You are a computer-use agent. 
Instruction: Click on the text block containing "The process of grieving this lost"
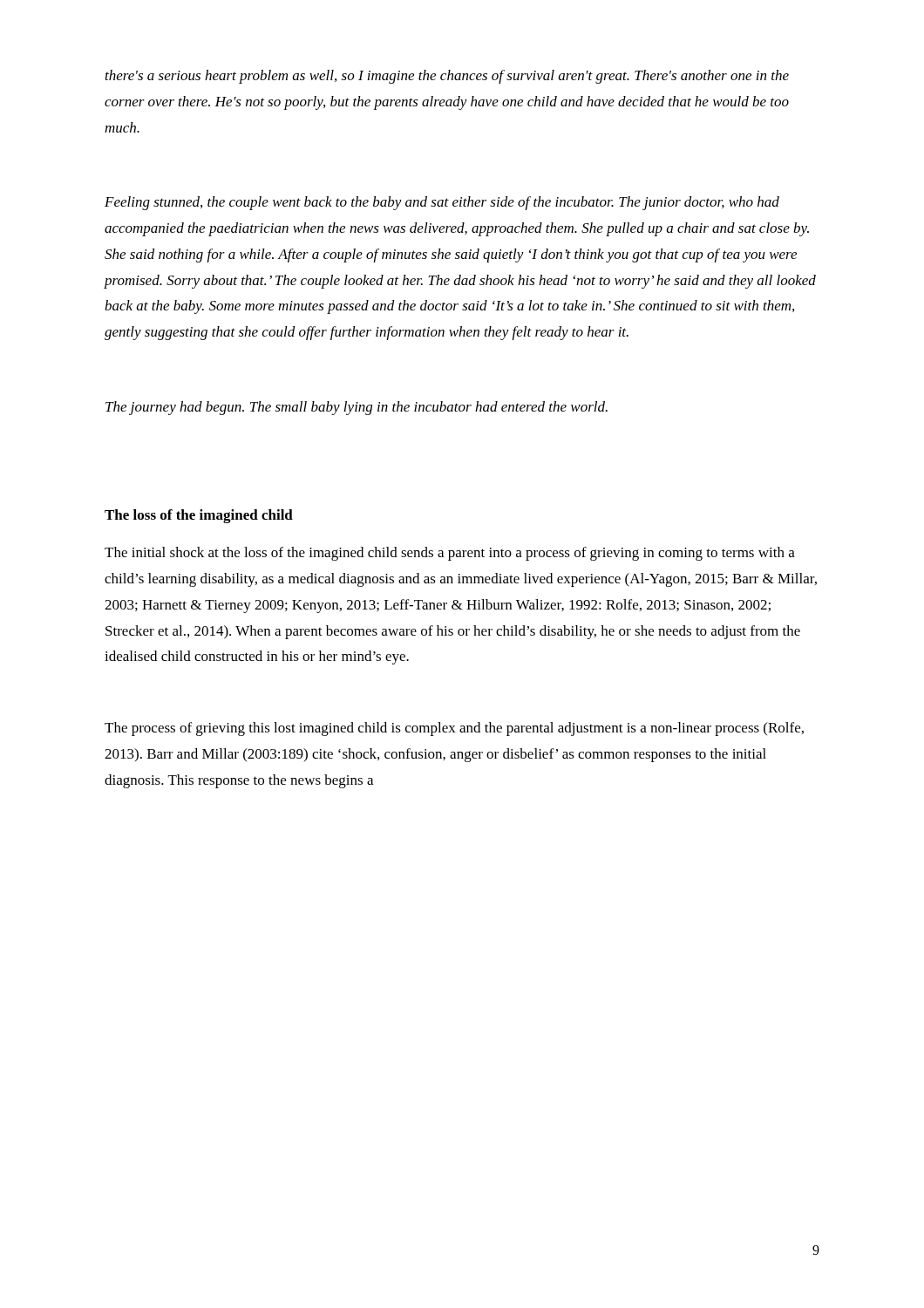pyautogui.click(x=455, y=754)
